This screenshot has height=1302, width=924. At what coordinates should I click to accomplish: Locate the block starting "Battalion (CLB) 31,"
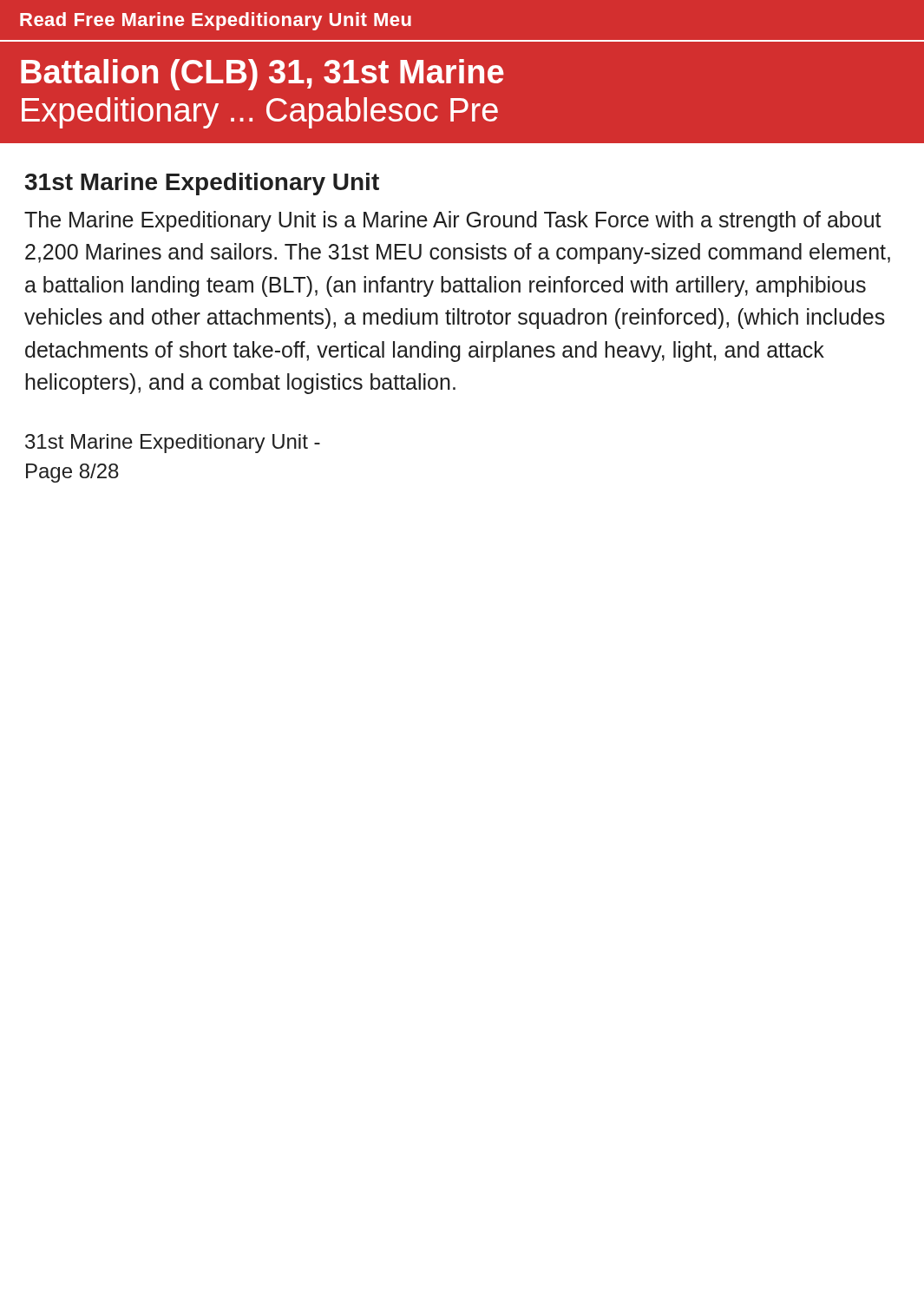tap(462, 92)
